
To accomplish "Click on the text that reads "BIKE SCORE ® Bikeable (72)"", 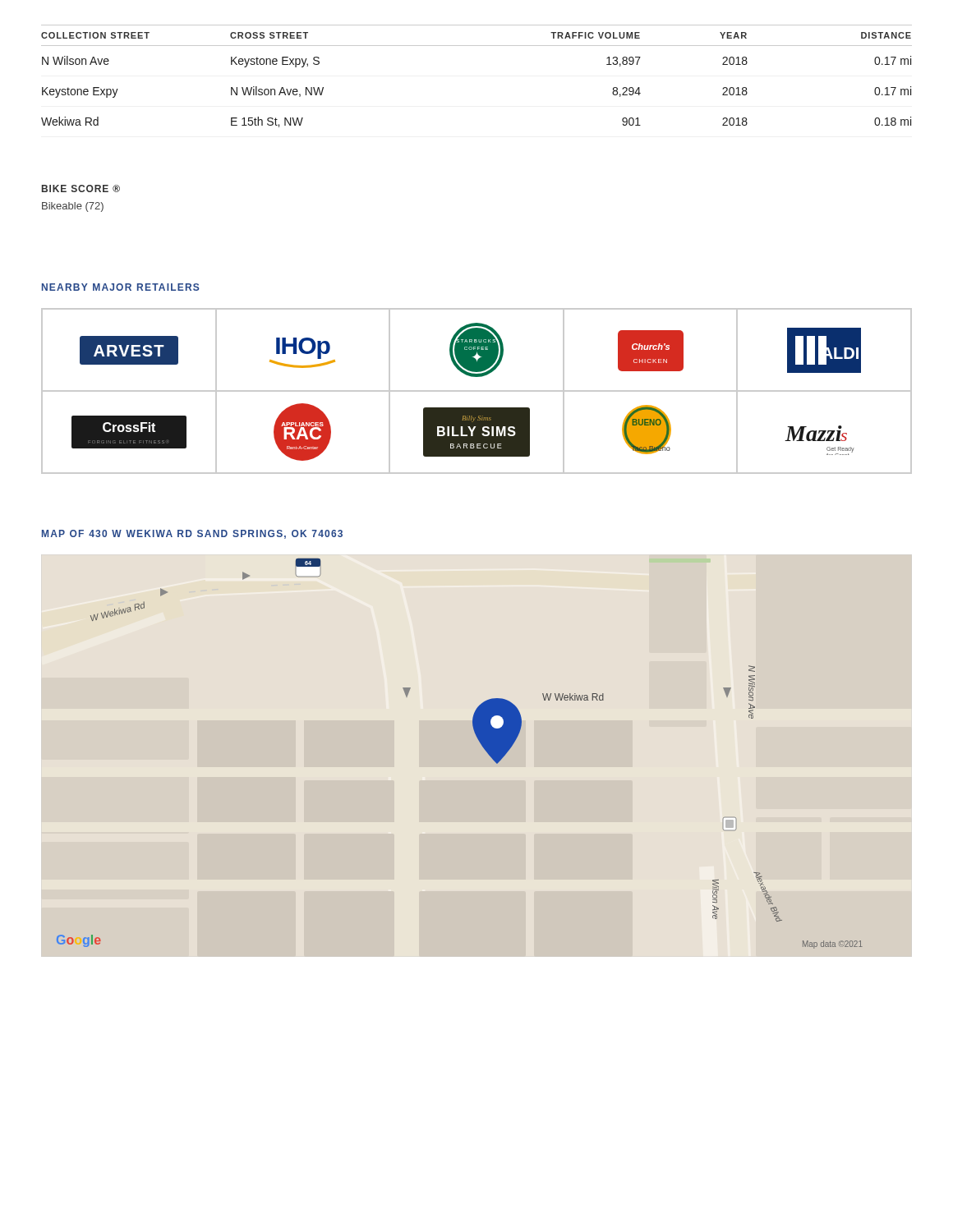I will [81, 198].
